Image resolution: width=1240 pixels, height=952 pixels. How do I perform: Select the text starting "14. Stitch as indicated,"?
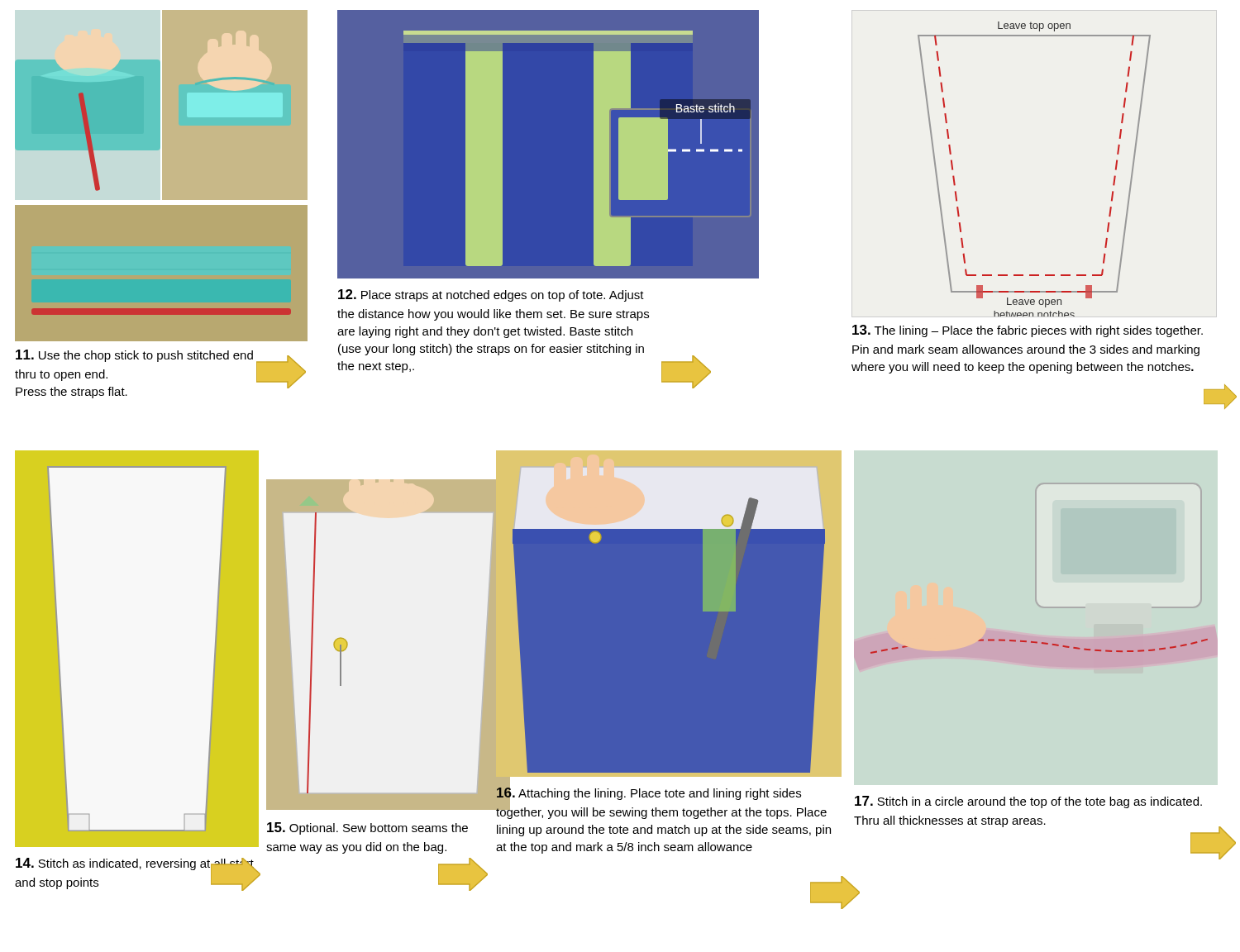[134, 872]
